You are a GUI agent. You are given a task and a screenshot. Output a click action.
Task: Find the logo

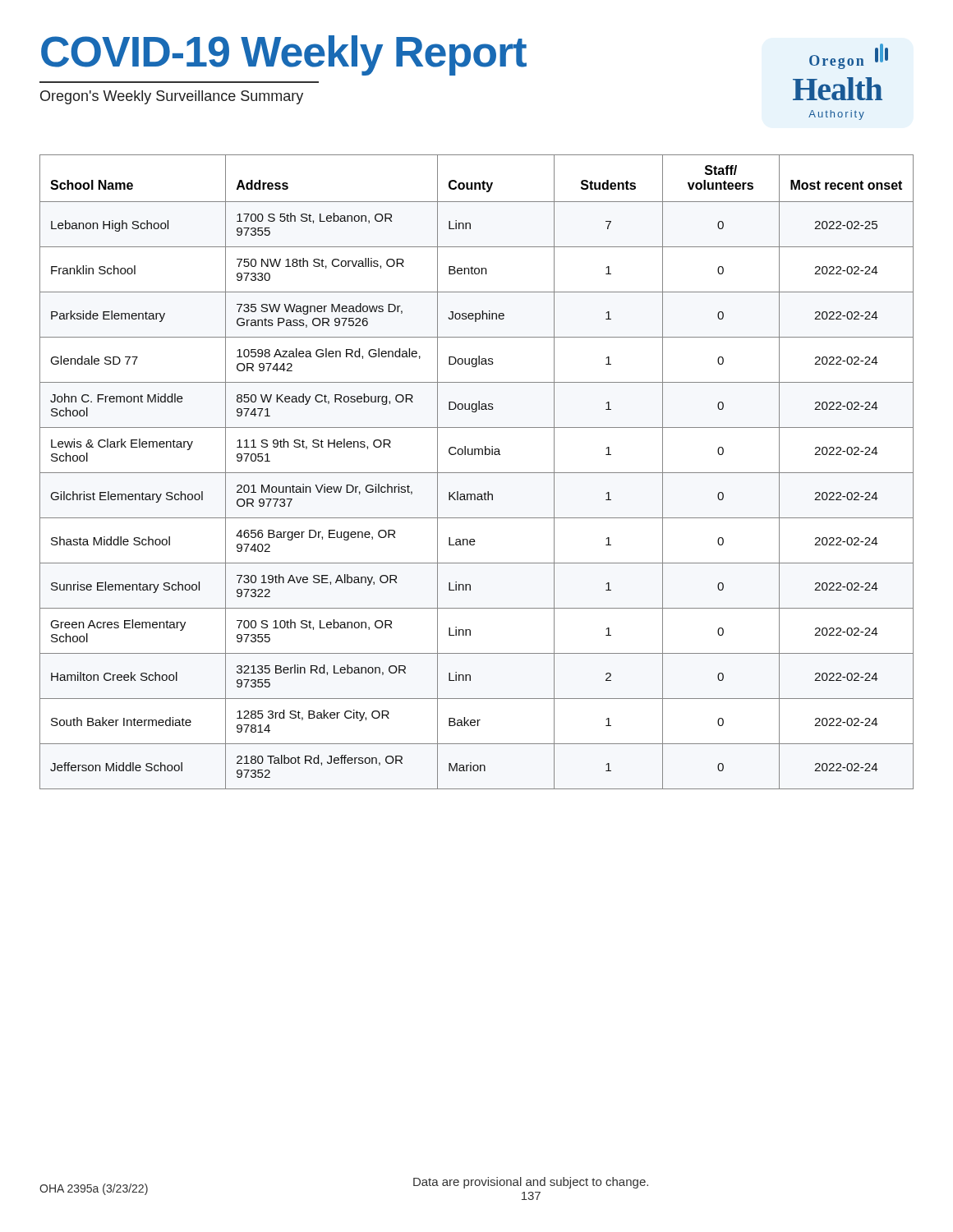[838, 85]
